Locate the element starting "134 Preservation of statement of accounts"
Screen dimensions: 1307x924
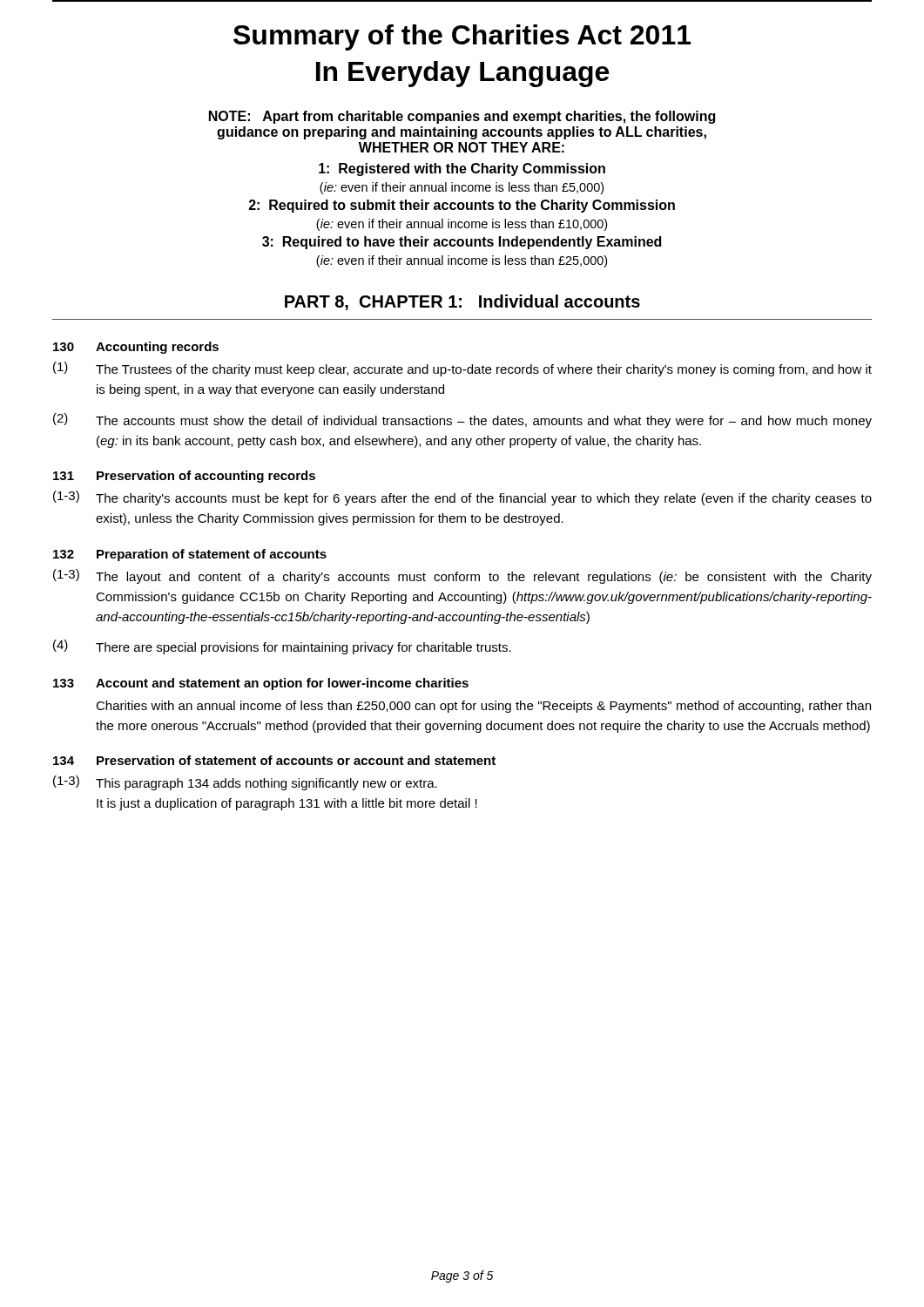pos(274,760)
